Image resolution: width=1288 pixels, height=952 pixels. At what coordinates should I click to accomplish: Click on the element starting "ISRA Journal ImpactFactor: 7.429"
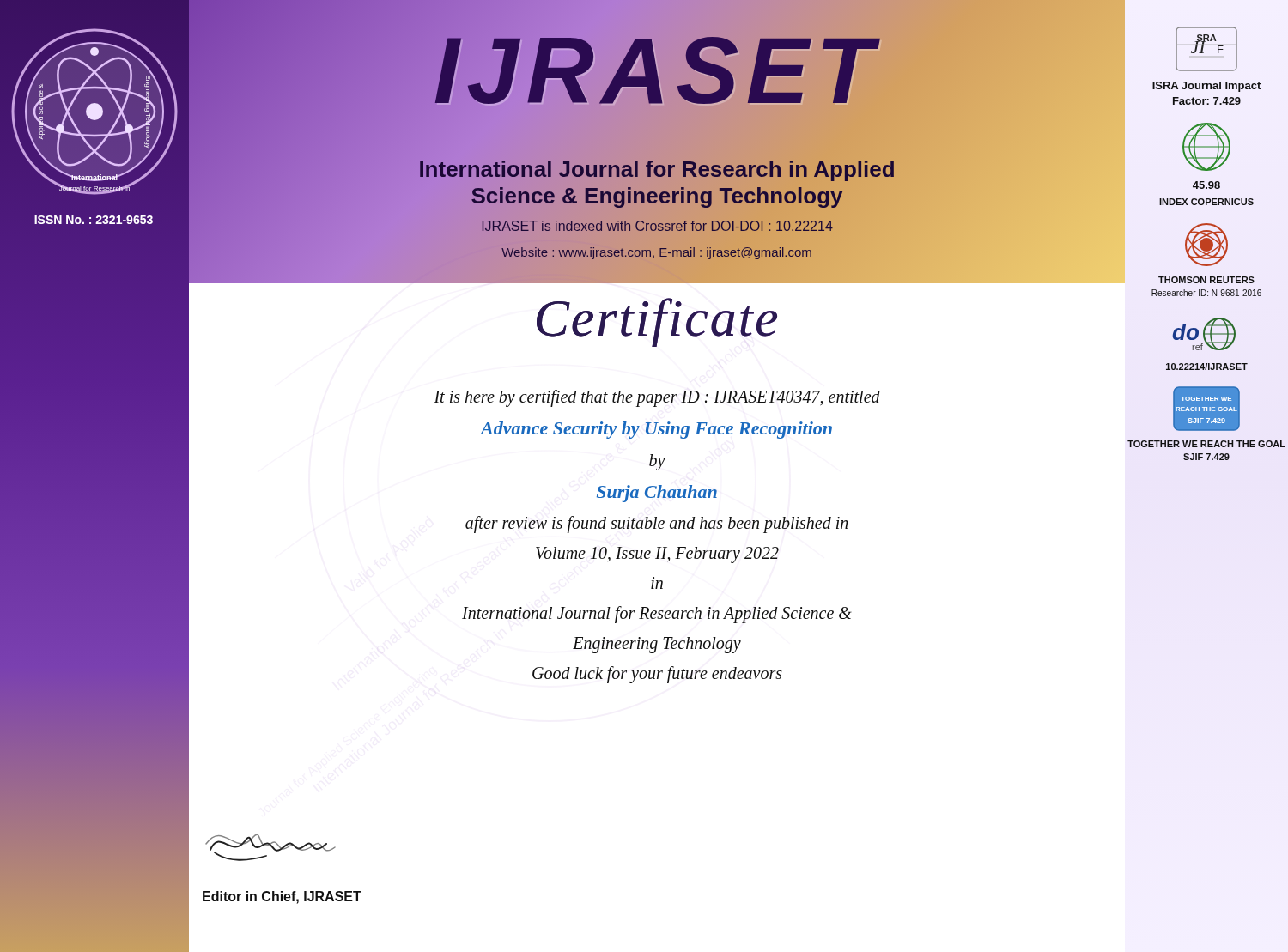pyautogui.click(x=1206, y=93)
